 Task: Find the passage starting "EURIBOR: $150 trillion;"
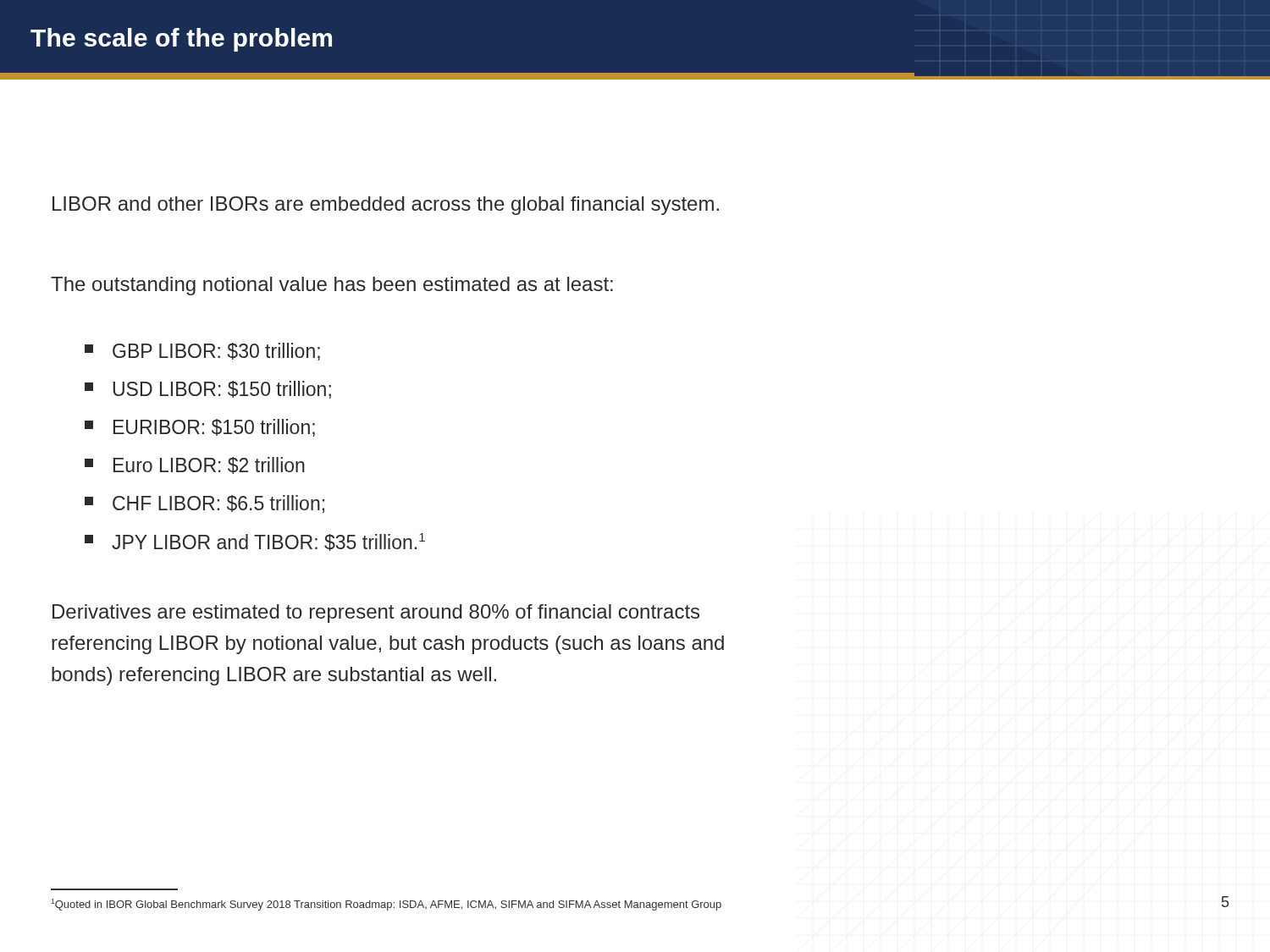point(201,428)
